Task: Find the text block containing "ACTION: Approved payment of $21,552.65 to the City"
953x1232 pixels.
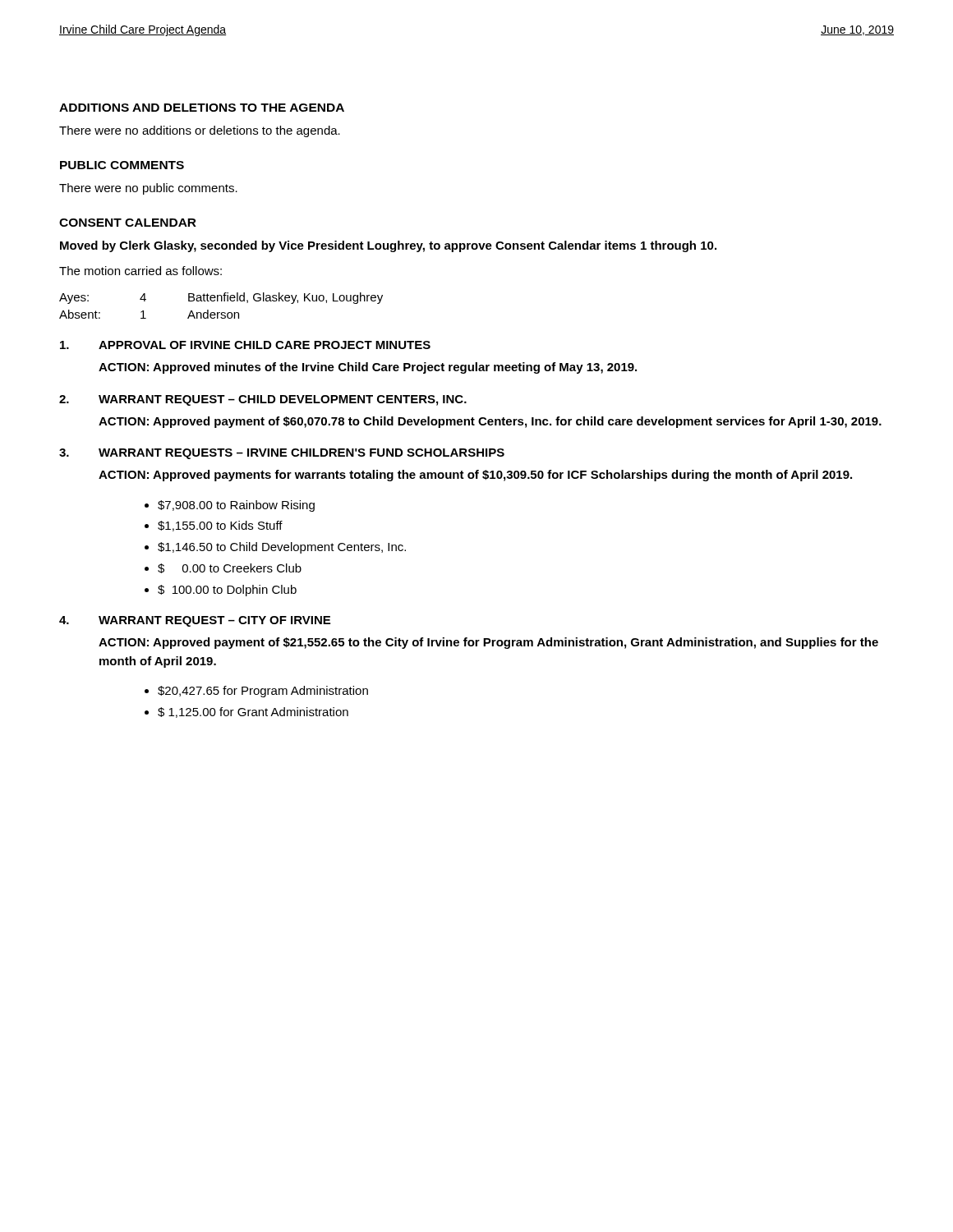Action: pos(489,651)
